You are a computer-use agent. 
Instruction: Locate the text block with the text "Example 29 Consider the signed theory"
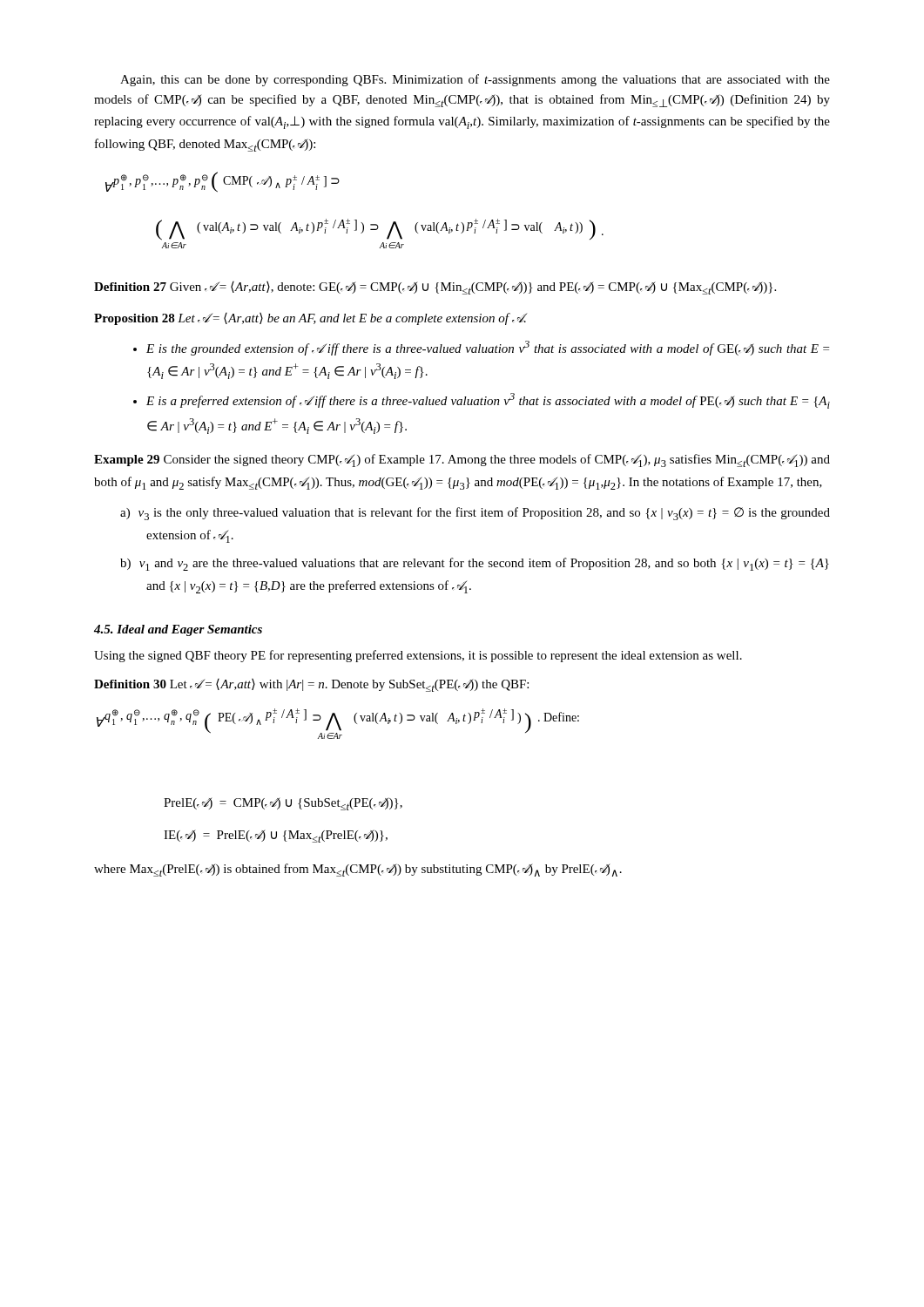(462, 472)
